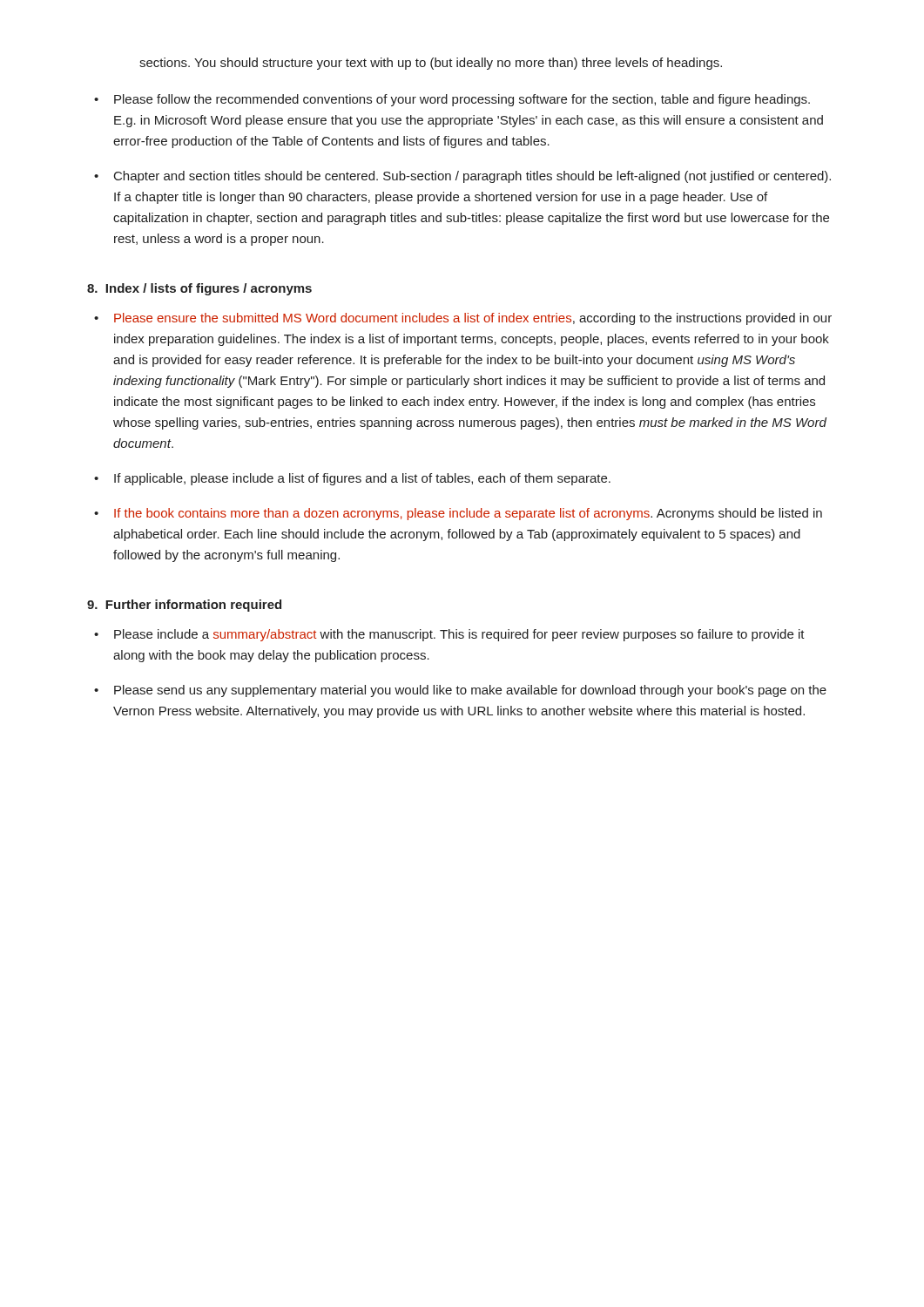Image resolution: width=924 pixels, height=1307 pixels.
Task: Select the text starting "Please follow the"
Action: pos(468,120)
